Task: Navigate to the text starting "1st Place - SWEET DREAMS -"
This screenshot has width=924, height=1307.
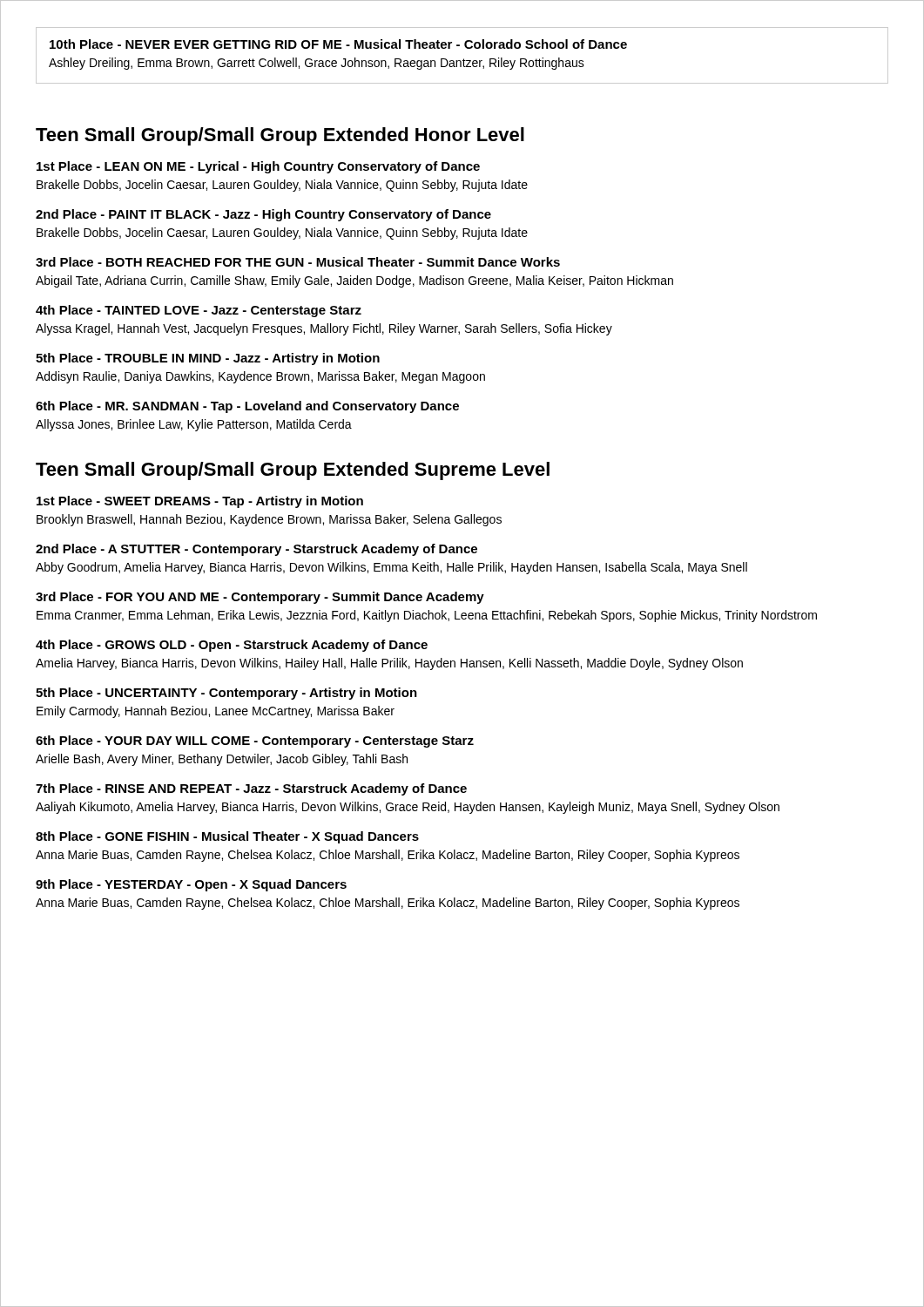Action: [200, 501]
